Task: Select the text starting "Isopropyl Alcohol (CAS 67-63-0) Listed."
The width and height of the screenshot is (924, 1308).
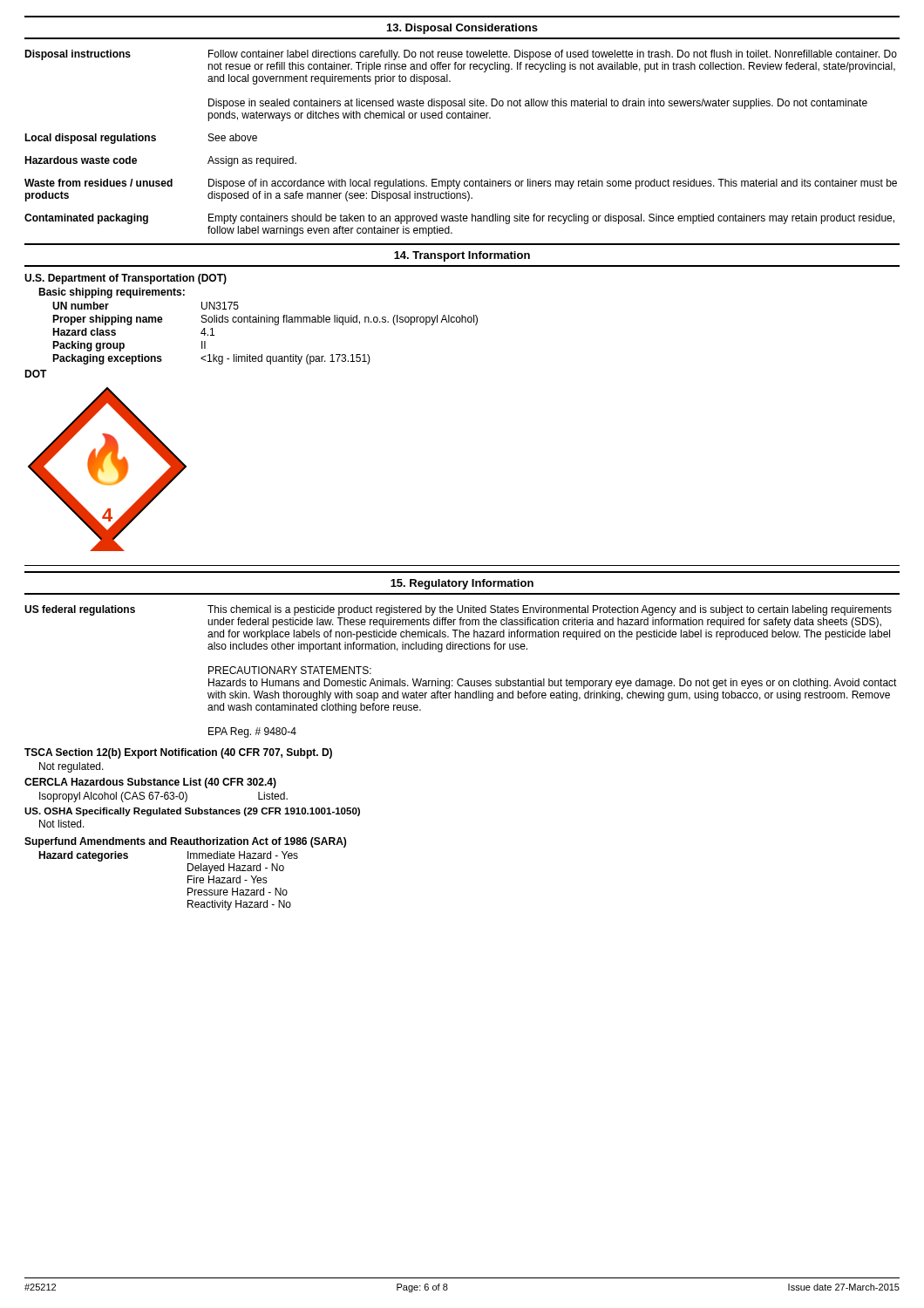Action: tap(163, 796)
